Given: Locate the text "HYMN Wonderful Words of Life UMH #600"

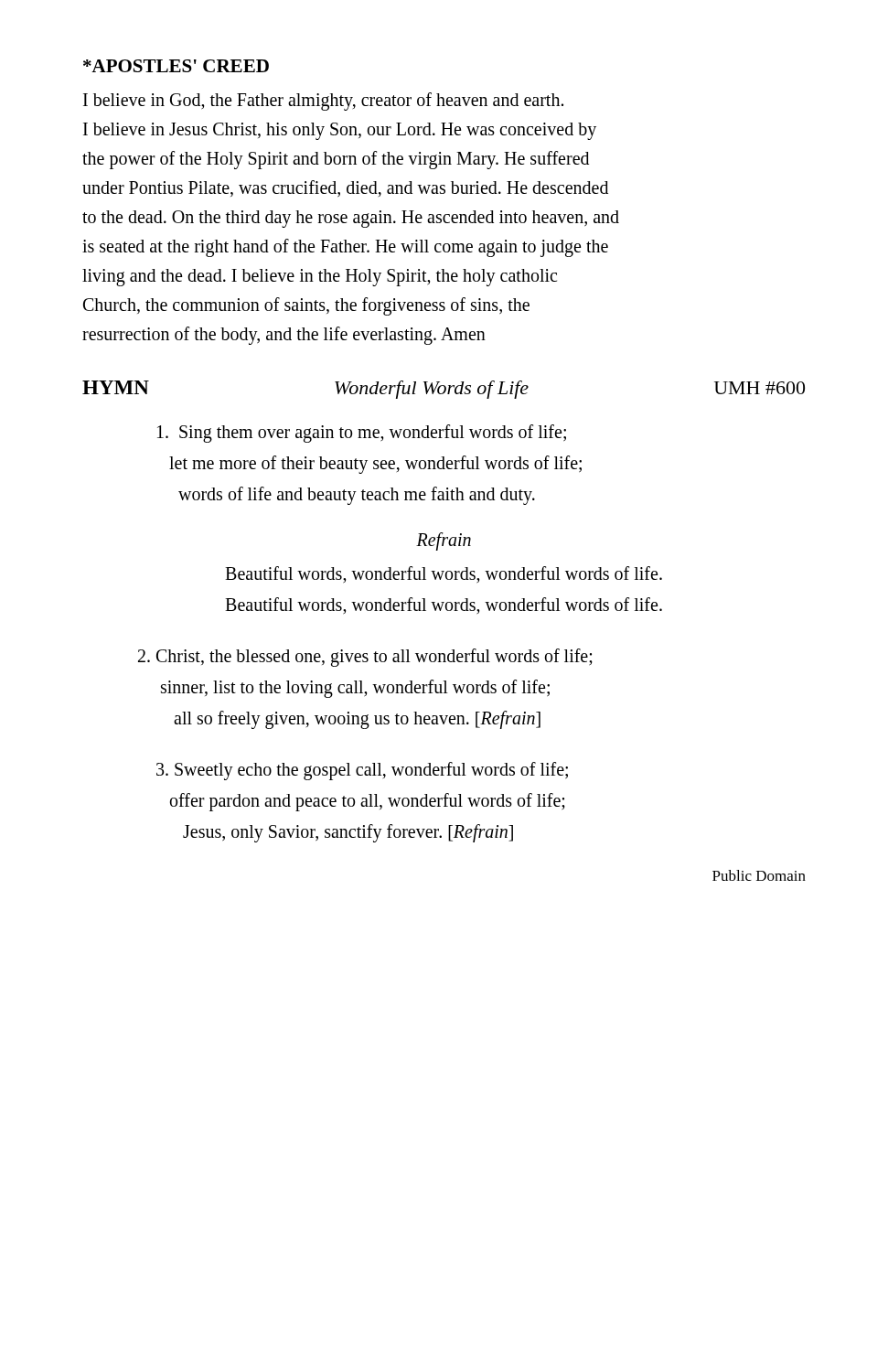Looking at the screenshot, I should coord(444,388).
